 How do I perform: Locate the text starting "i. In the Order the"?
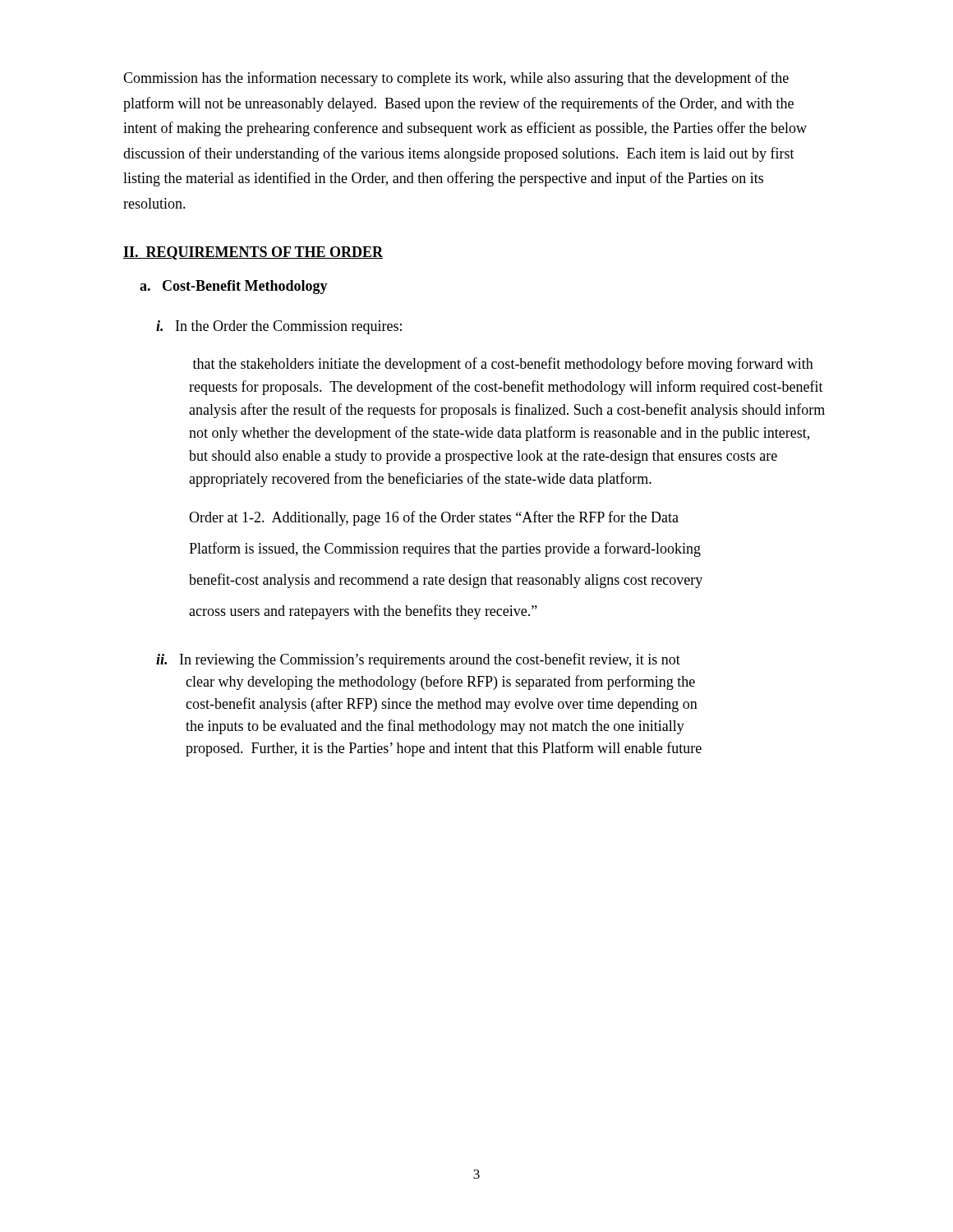coord(279,327)
